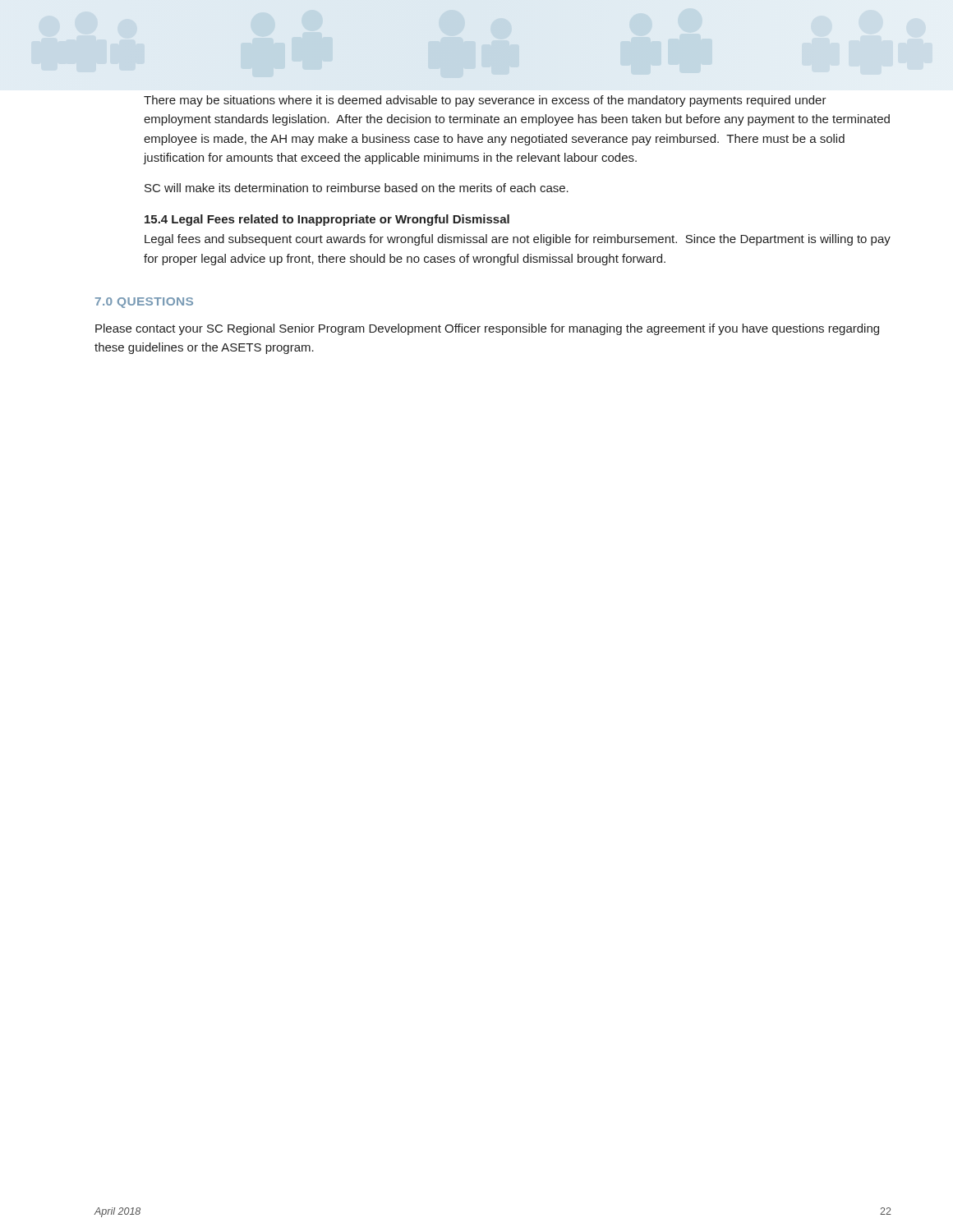The width and height of the screenshot is (953, 1232).
Task: Locate the section header that opens with "15.4 Legal Fees related to Inappropriate"
Action: 327,219
